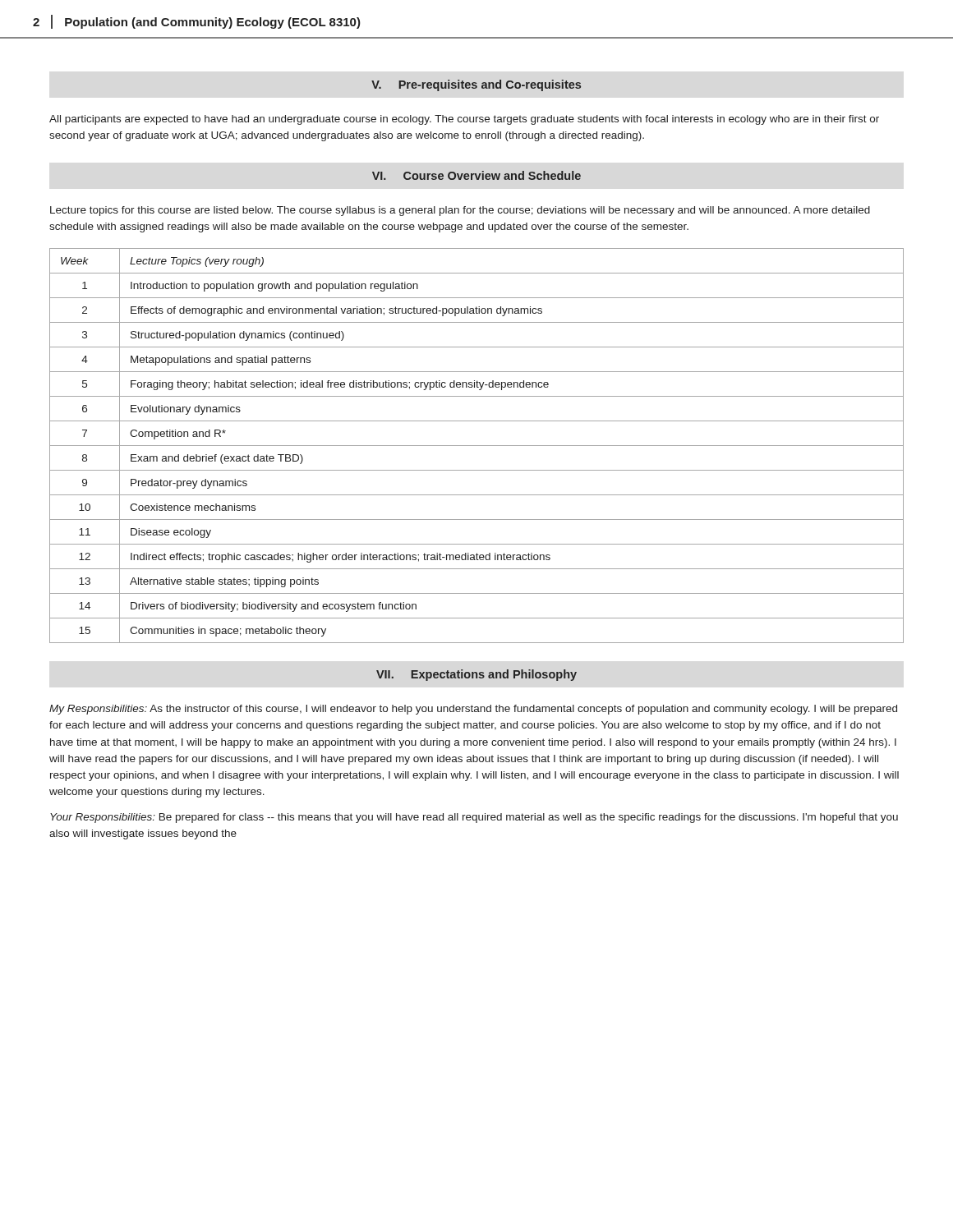Click on the table containing "Indirect effects; trophic cascades;"
The width and height of the screenshot is (953, 1232).
coord(476,446)
